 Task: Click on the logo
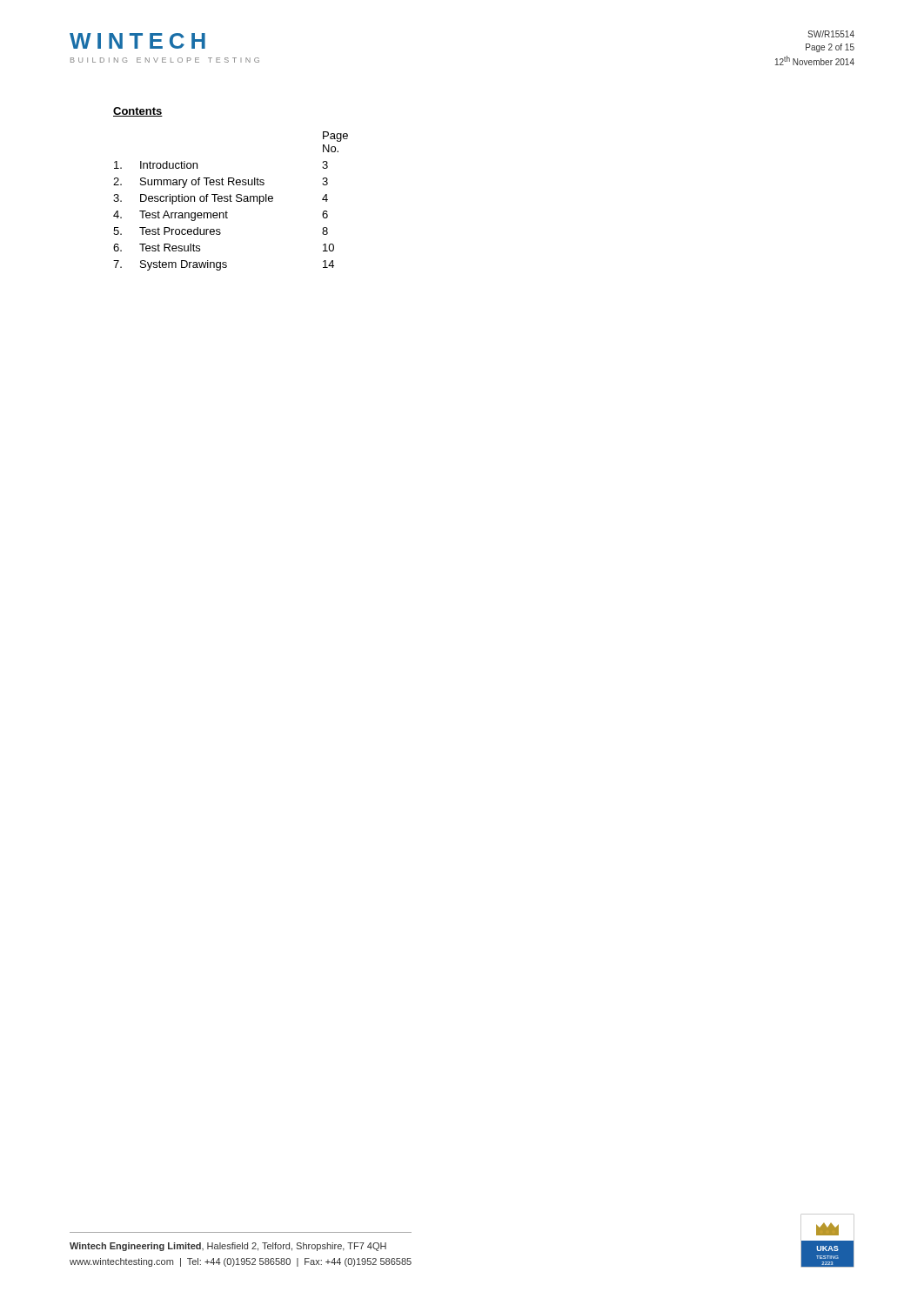point(819,1242)
